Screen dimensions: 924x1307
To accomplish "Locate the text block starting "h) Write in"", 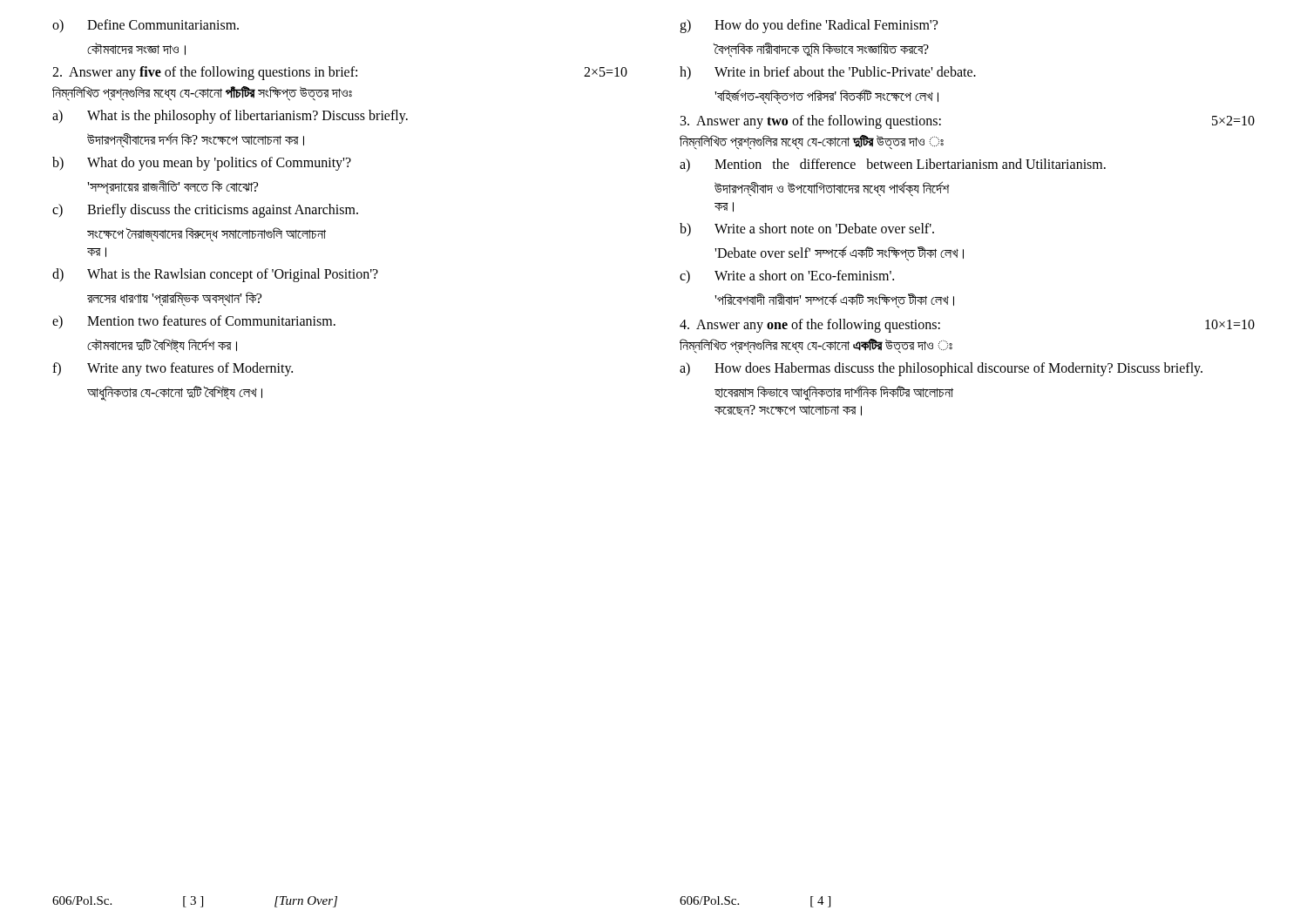I will coord(976,84).
